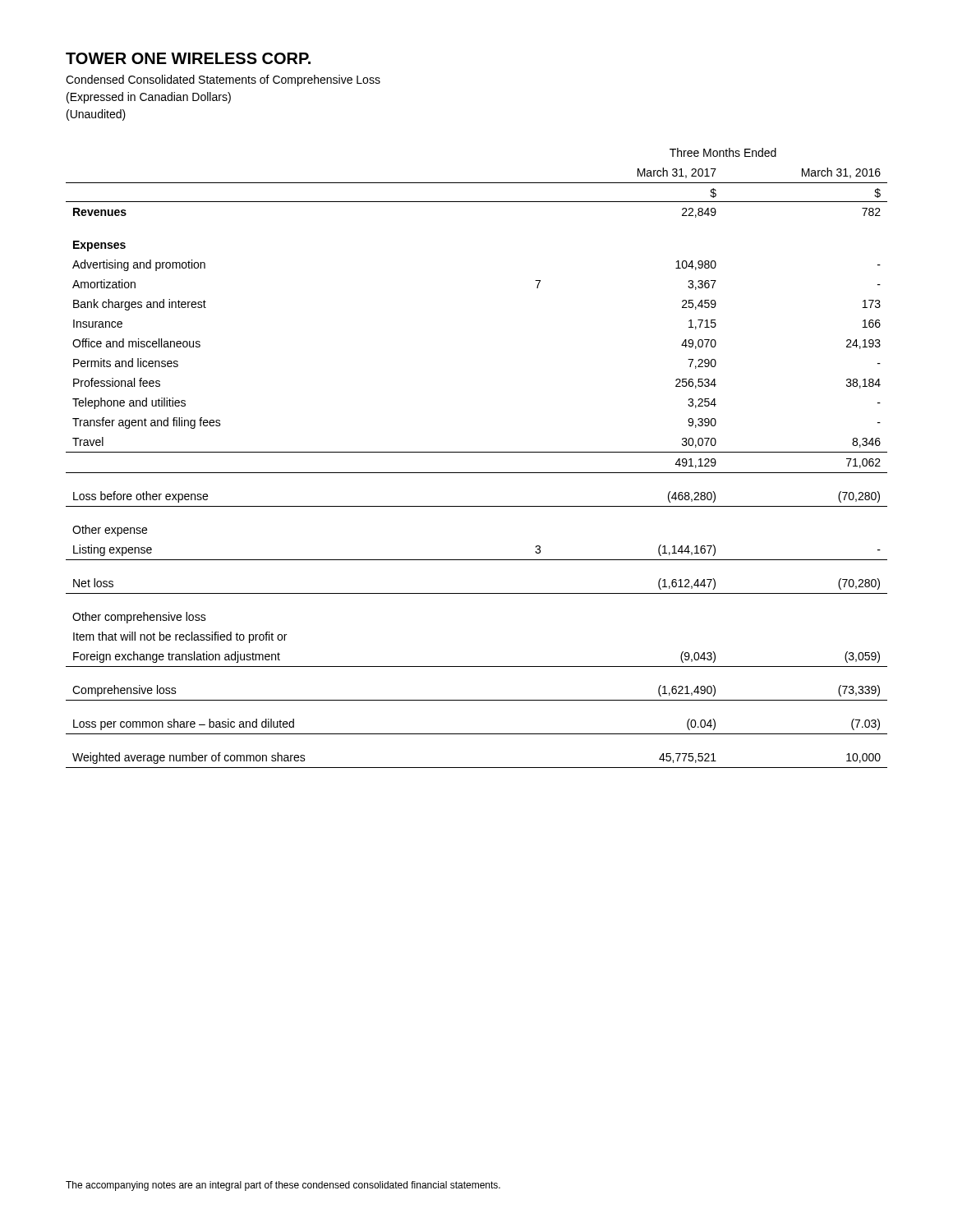Select the element starting "Condensed Consolidated Statements of Comprehensive Loss"
This screenshot has height=1232, width=953.
[223, 97]
